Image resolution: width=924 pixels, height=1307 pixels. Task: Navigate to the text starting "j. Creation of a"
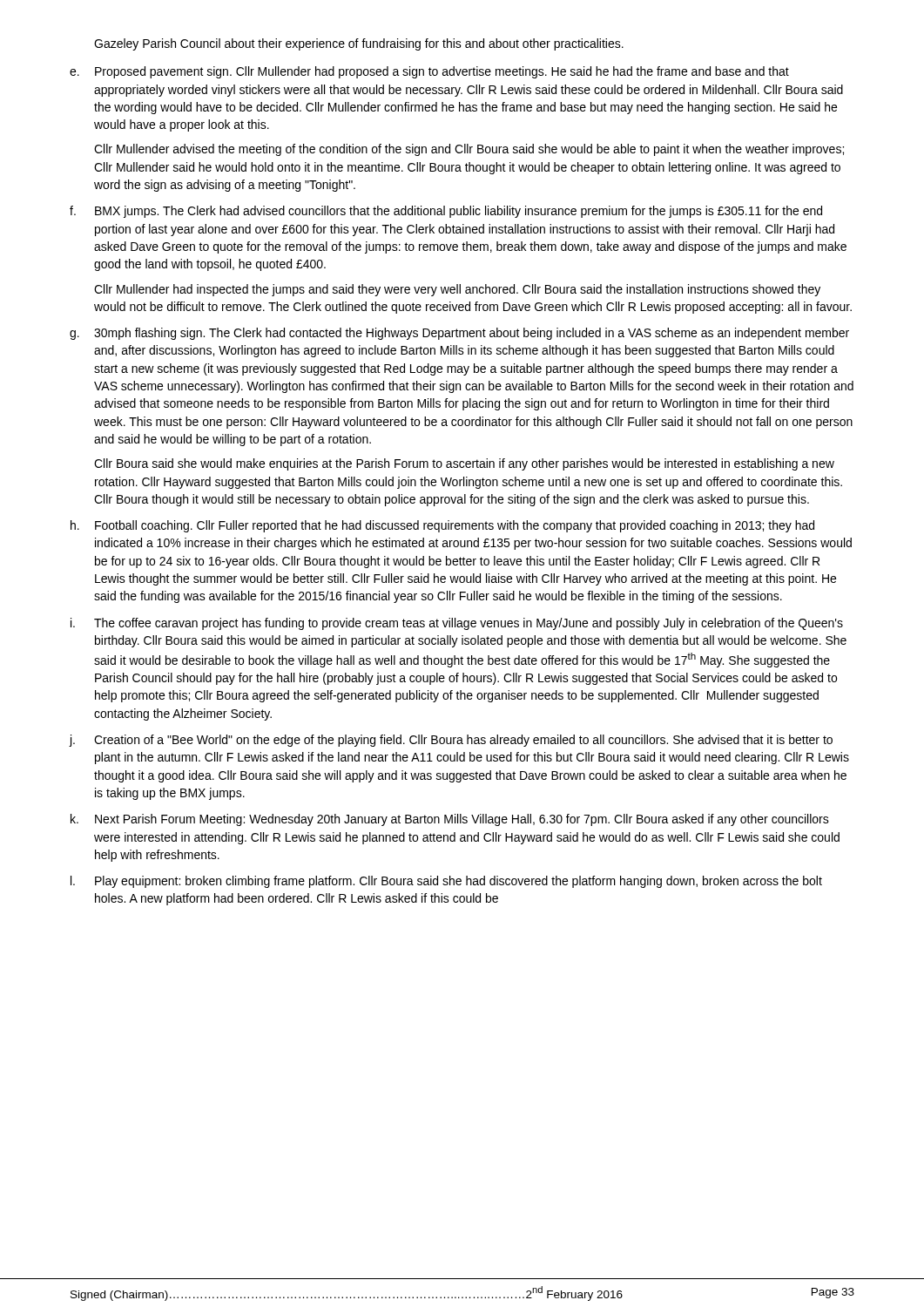click(x=462, y=766)
